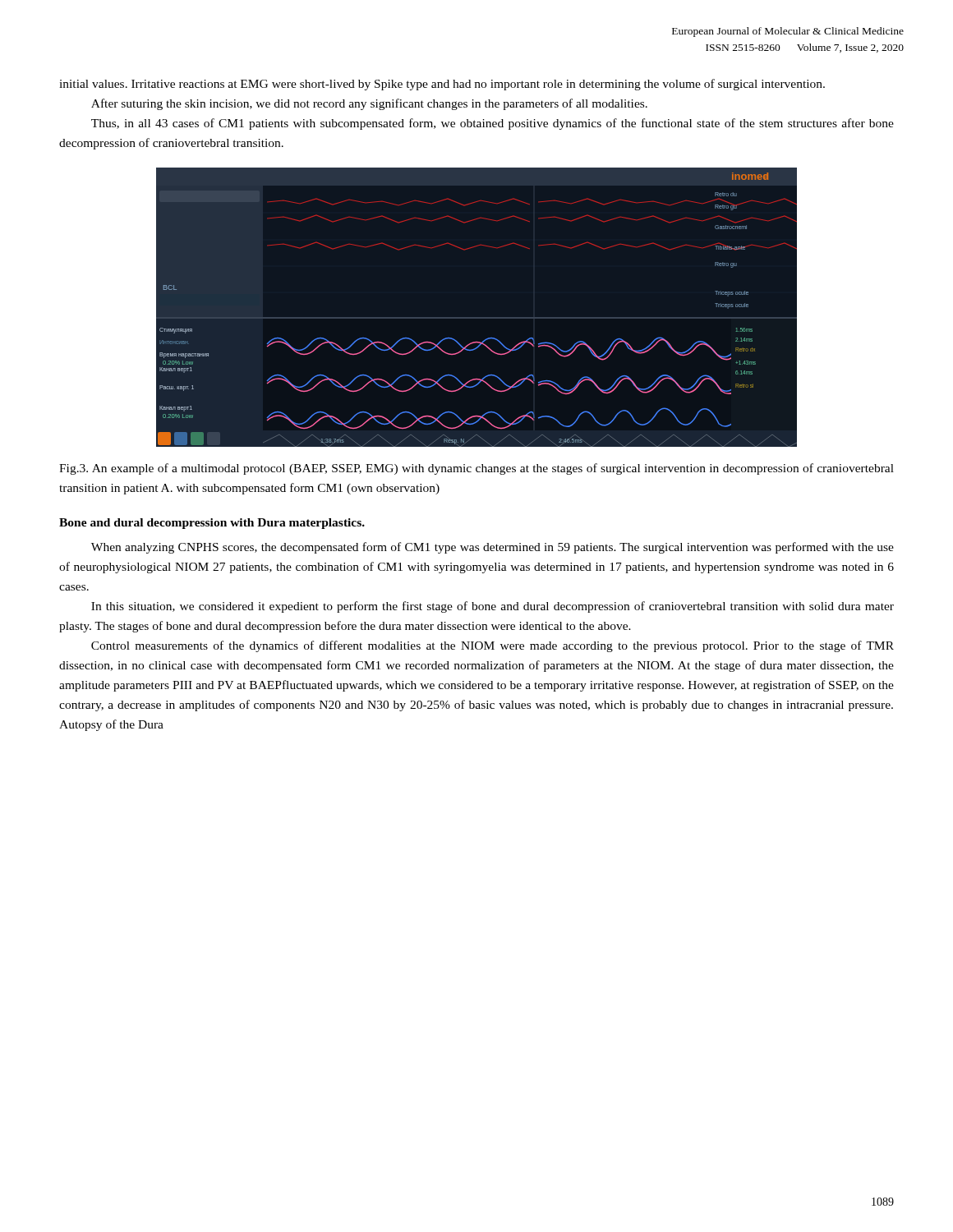
Task: Select the screenshot
Action: click(476, 309)
